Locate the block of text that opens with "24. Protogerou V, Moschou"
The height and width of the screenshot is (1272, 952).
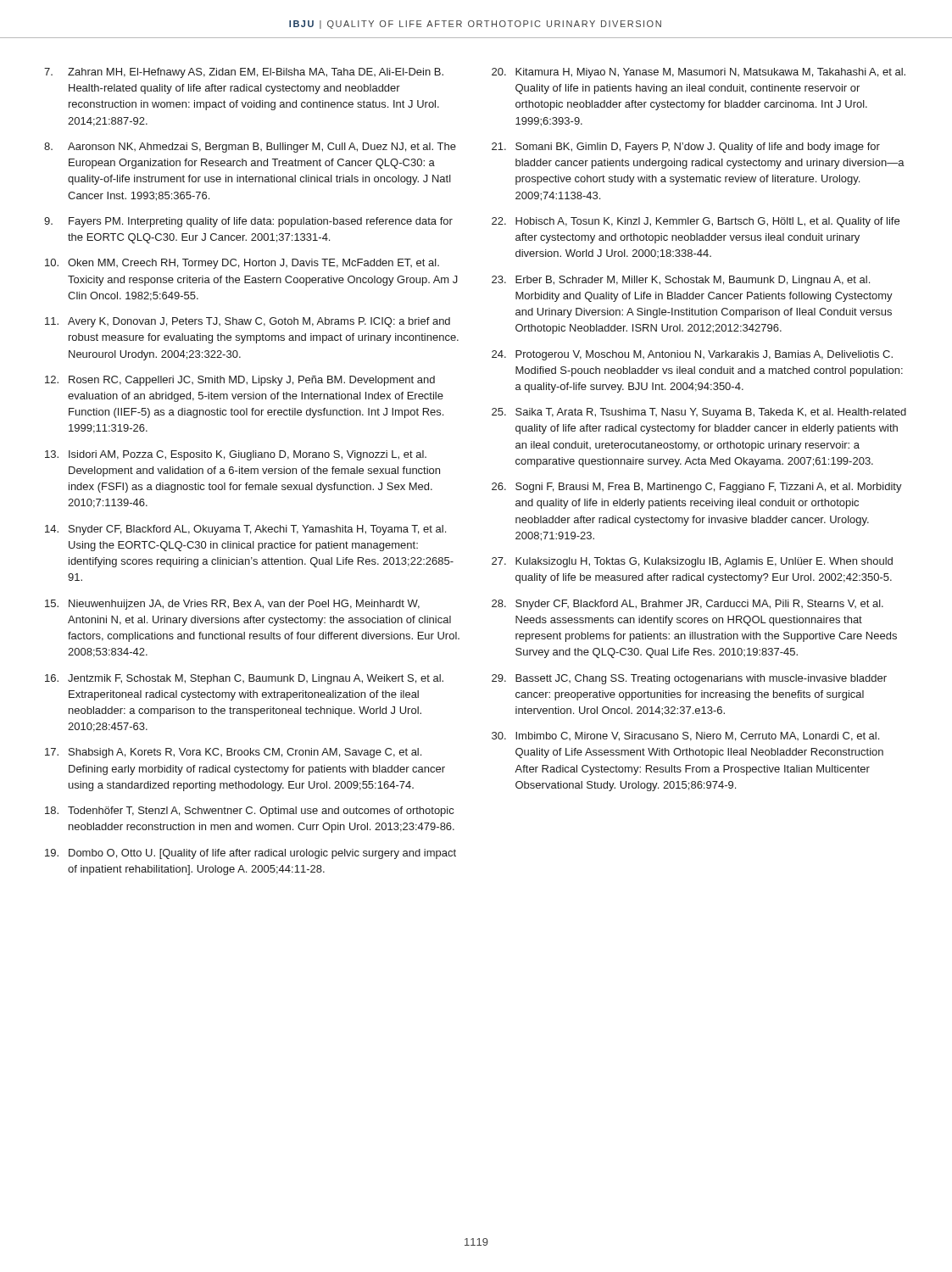click(x=700, y=370)
